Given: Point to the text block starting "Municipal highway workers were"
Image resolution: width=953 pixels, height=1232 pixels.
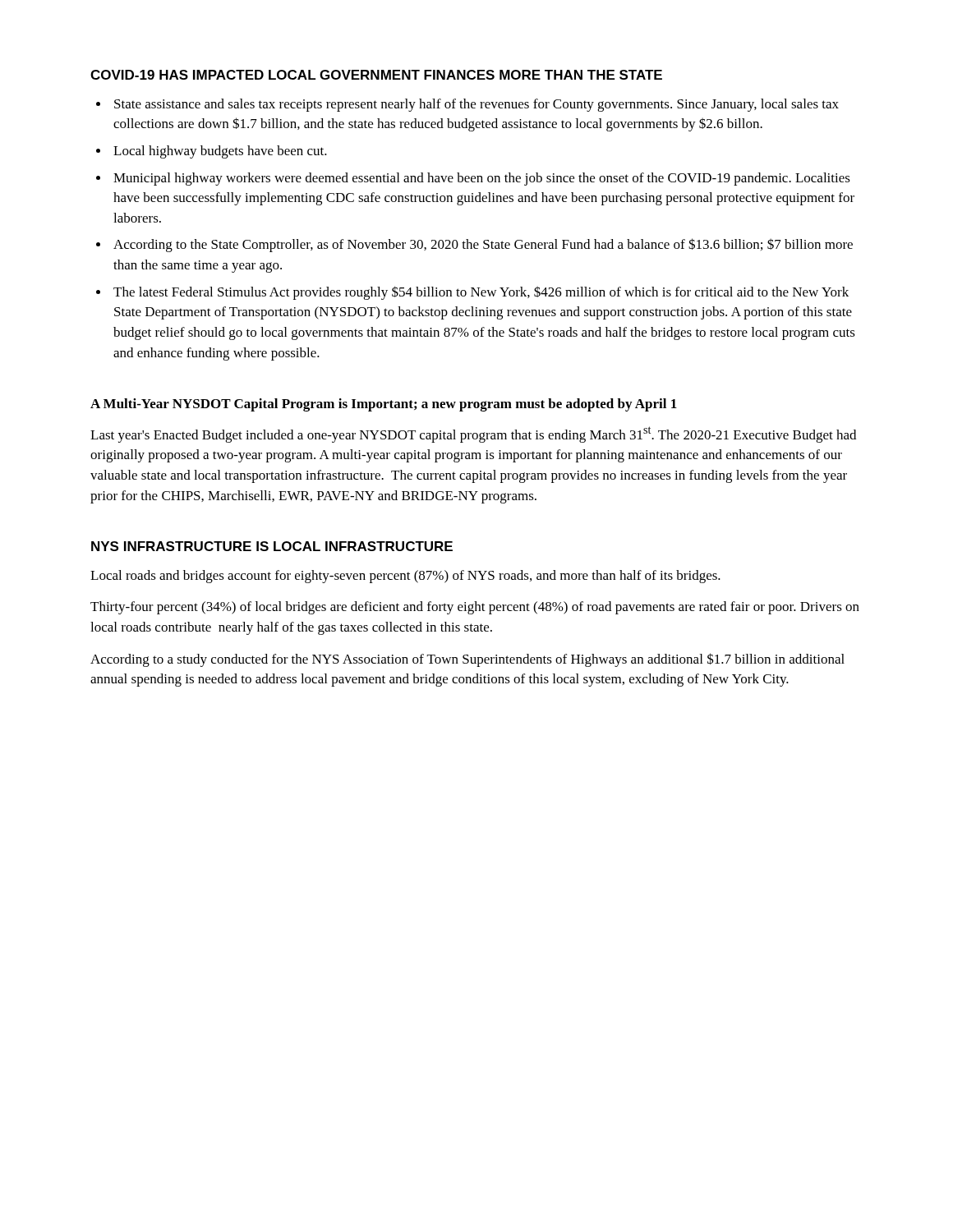Looking at the screenshot, I should [x=484, y=198].
